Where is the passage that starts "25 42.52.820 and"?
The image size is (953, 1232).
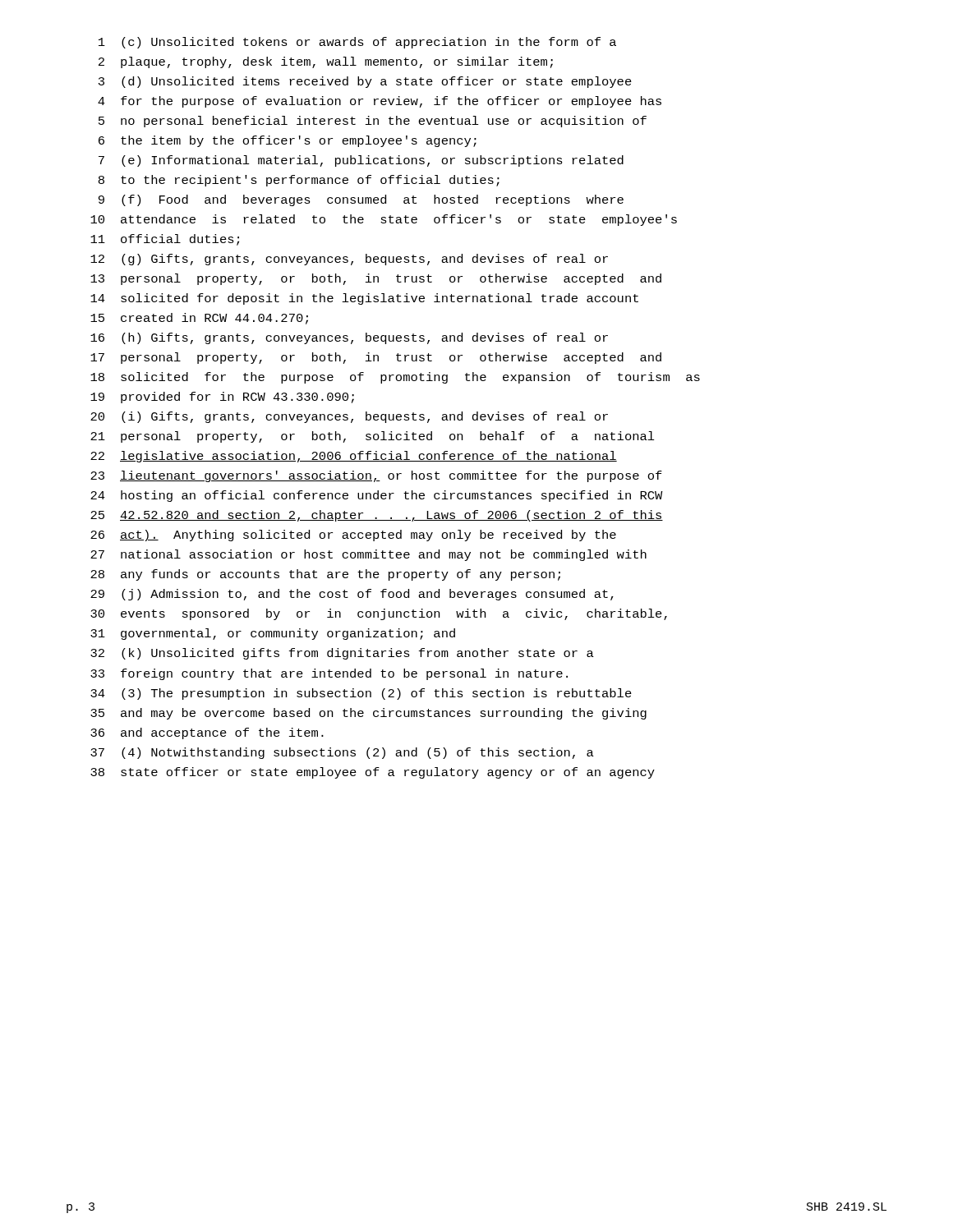(x=476, y=516)
